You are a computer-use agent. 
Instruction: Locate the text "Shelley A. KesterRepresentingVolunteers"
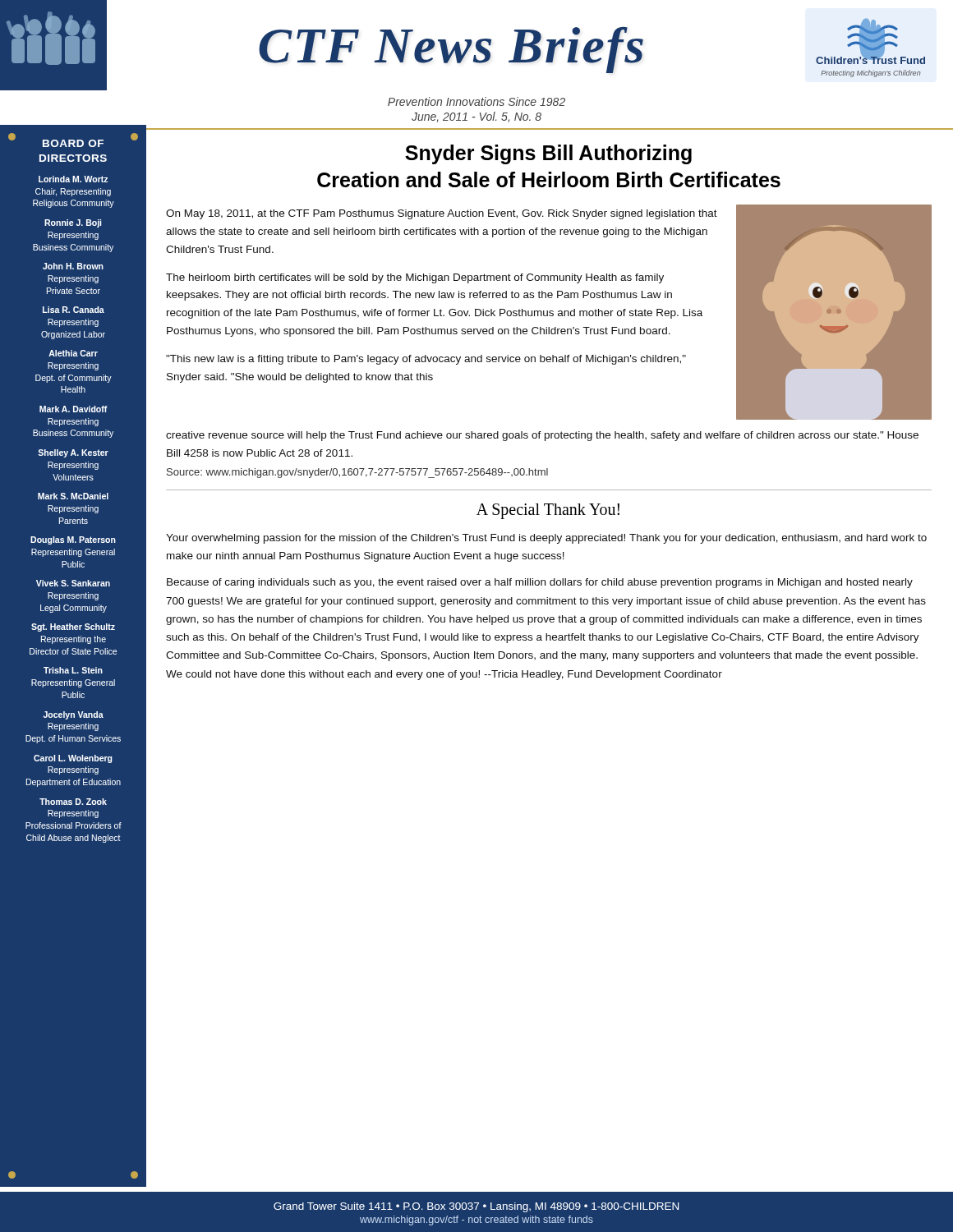(x=73, y=465)
